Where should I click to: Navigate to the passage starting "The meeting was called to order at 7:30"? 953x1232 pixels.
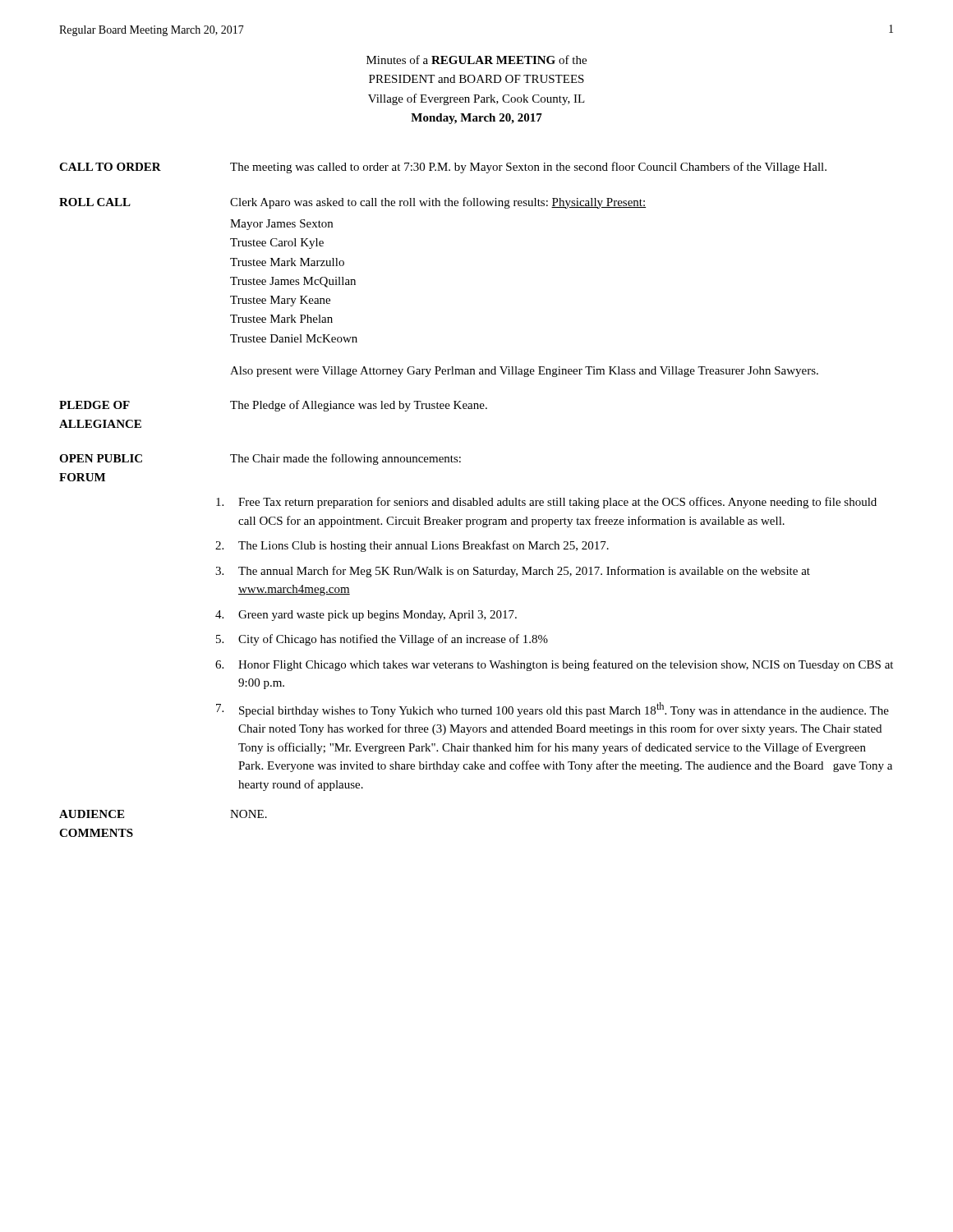click(x=529, y=167)
